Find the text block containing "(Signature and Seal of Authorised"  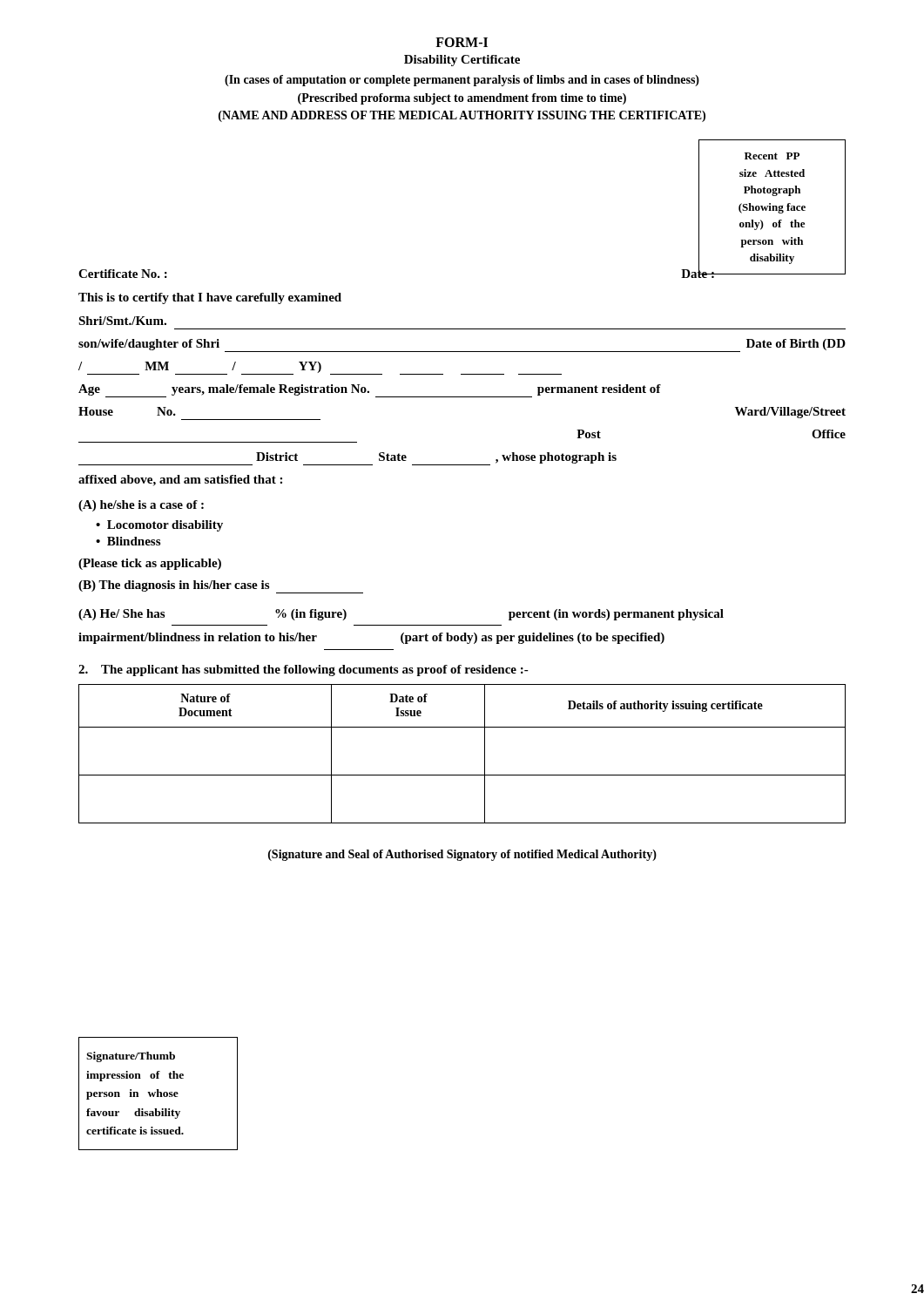coord(462,854)
